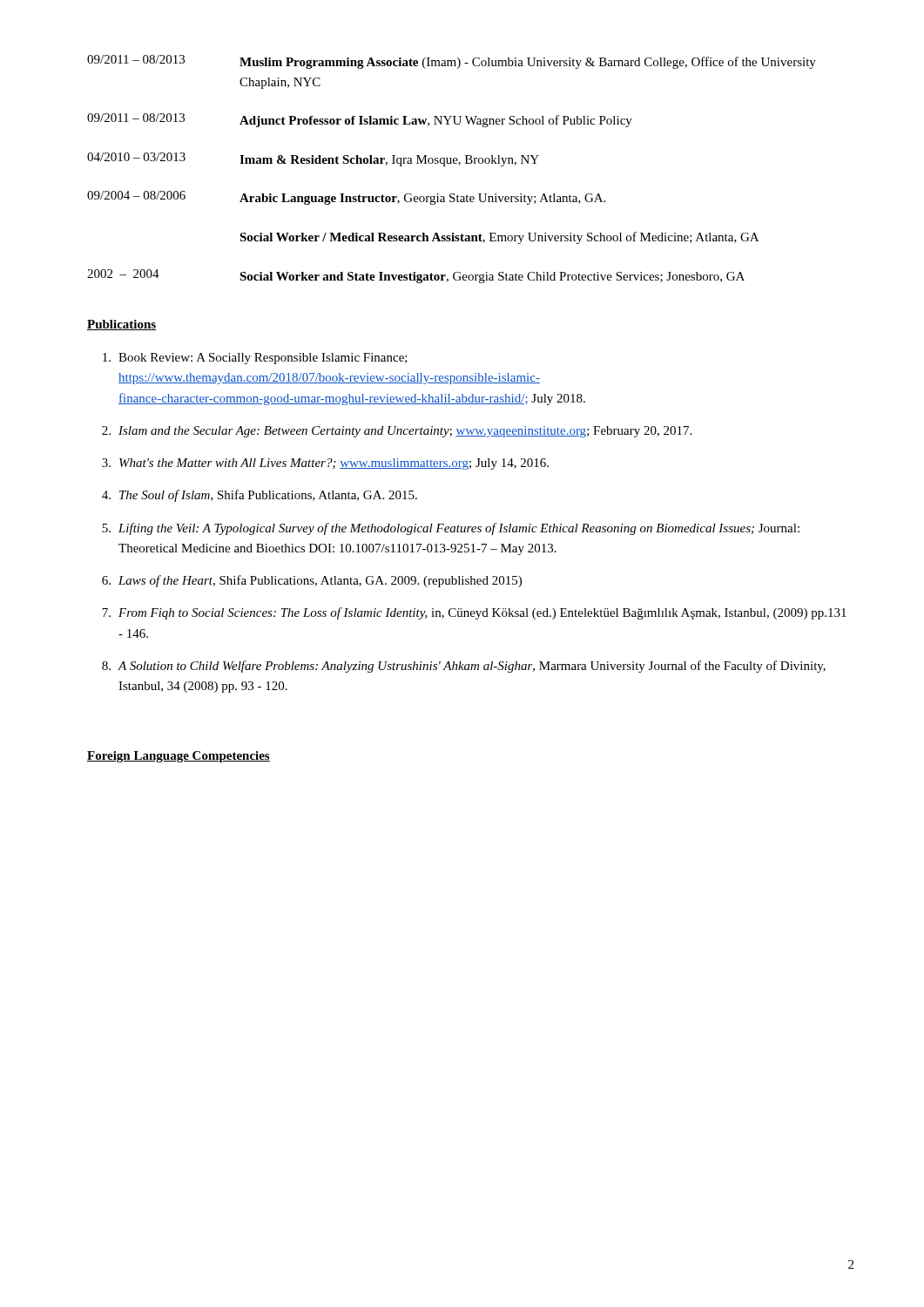Locate the text "Foreign Language Competencies"
This screenshot has height=1307, width=924.
178,756
